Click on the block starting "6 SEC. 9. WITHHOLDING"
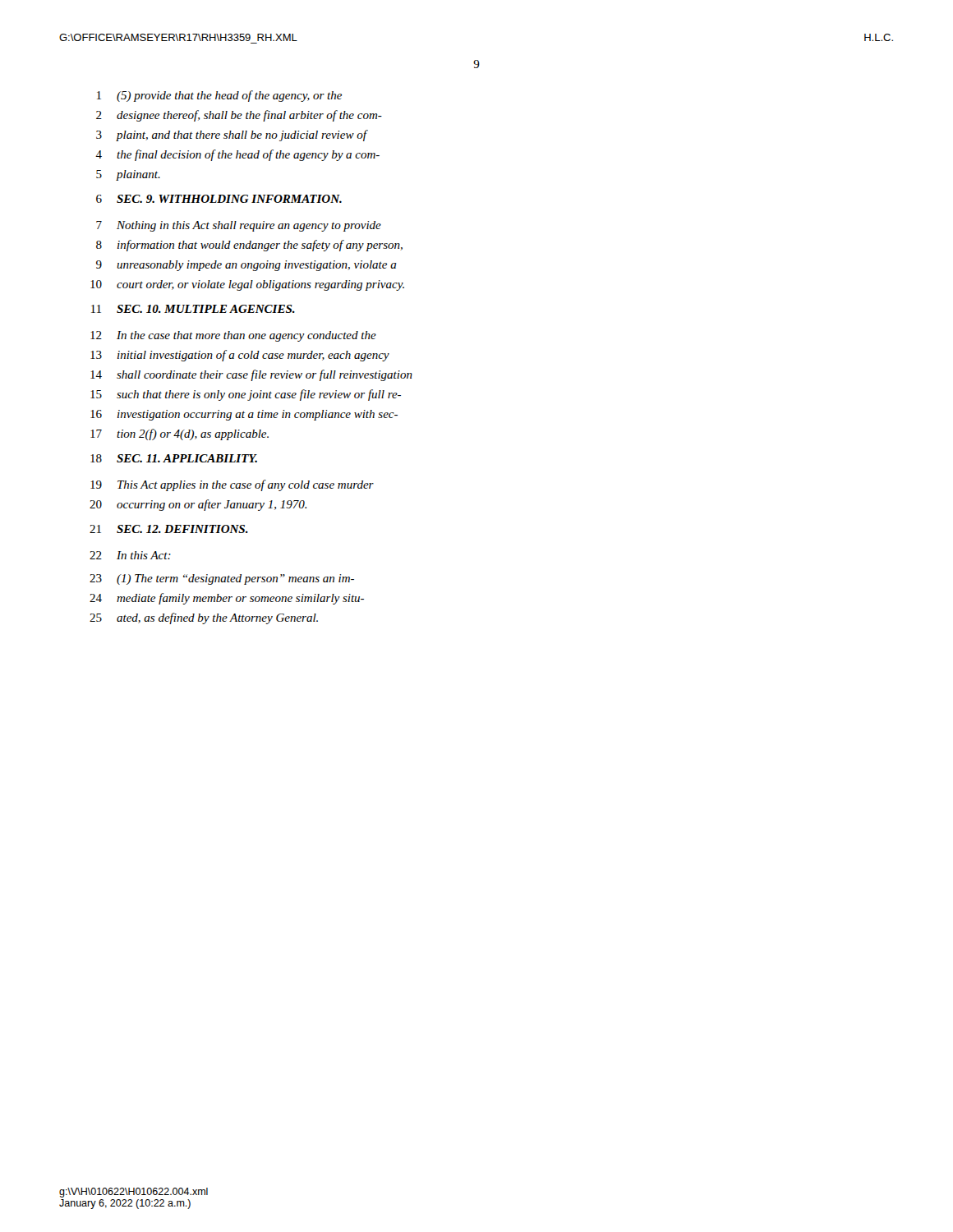953x1232 pixels. [219, 199]
